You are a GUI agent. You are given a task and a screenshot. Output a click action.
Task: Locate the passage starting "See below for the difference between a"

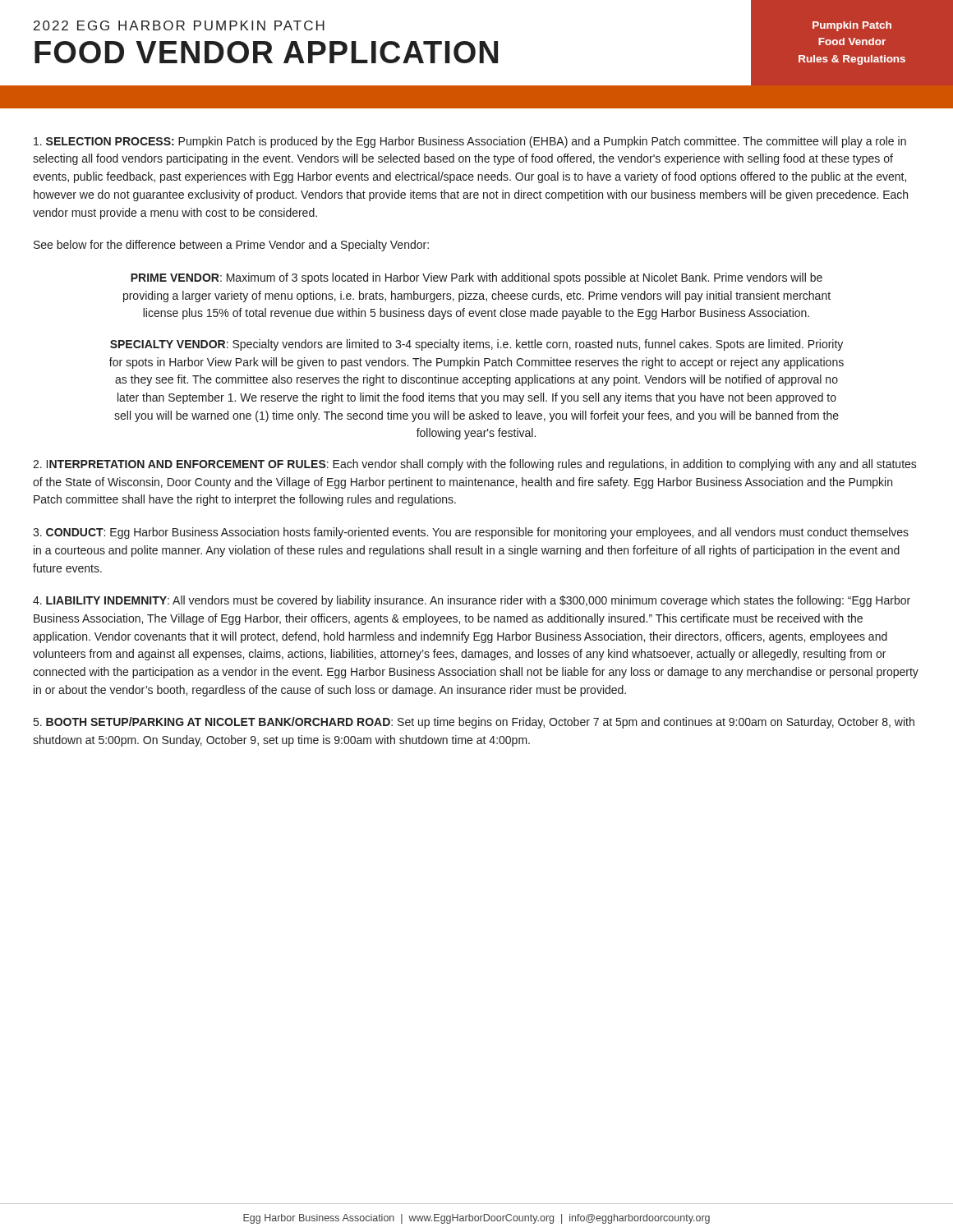(x=231, y=246)
